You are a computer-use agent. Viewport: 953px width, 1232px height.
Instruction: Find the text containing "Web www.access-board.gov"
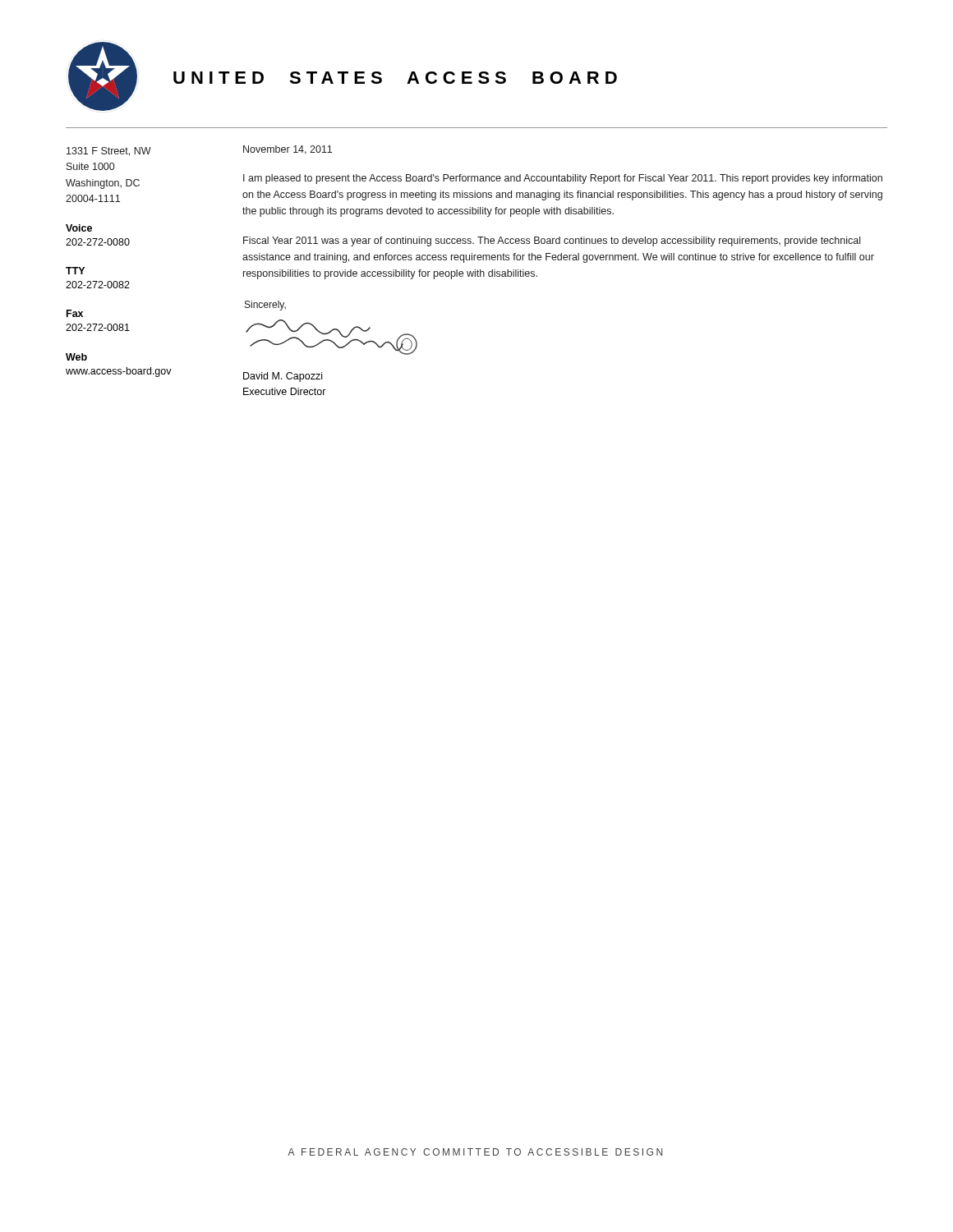coord(146,365)
